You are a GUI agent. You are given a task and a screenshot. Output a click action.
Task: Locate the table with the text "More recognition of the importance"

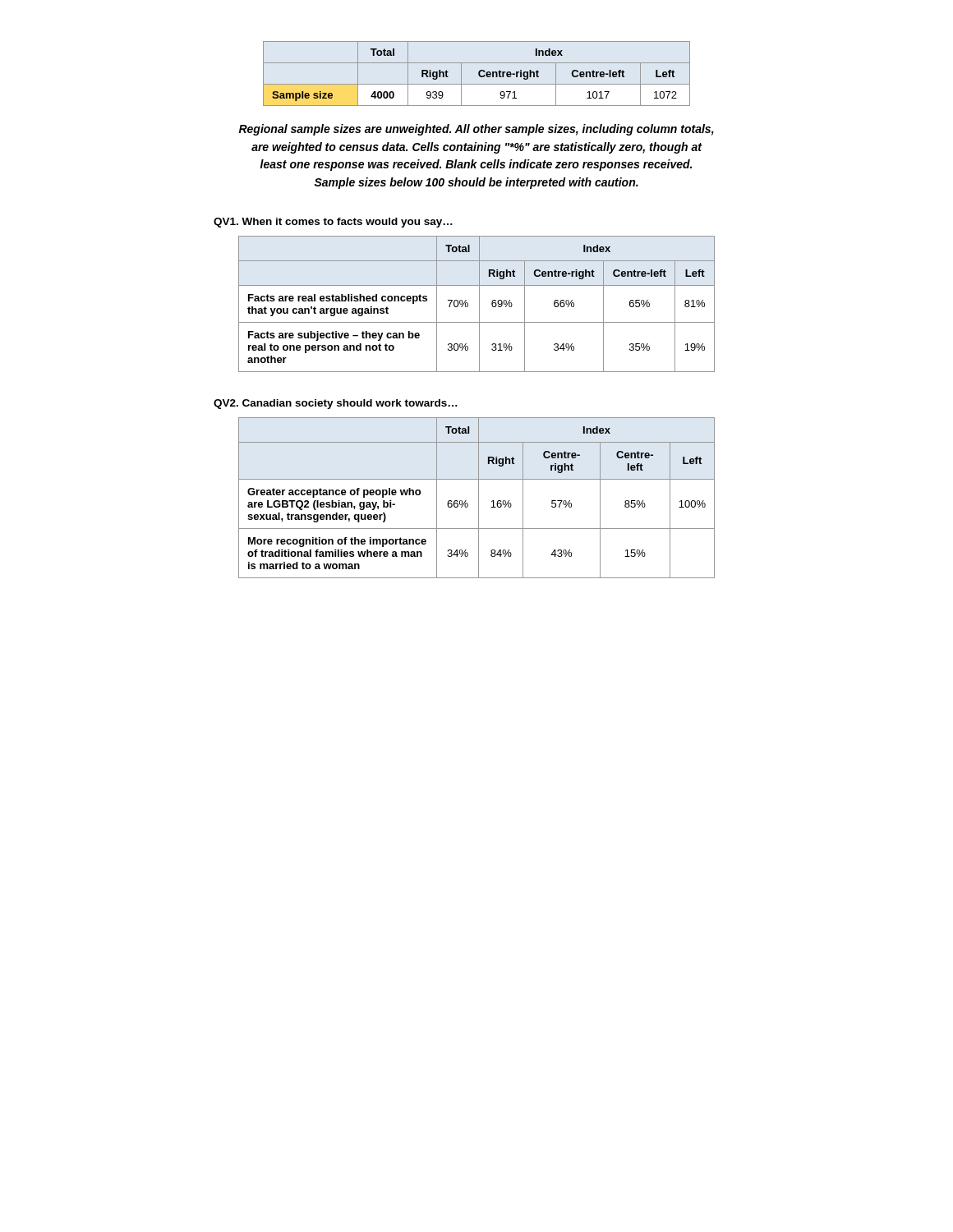[476, 498]
